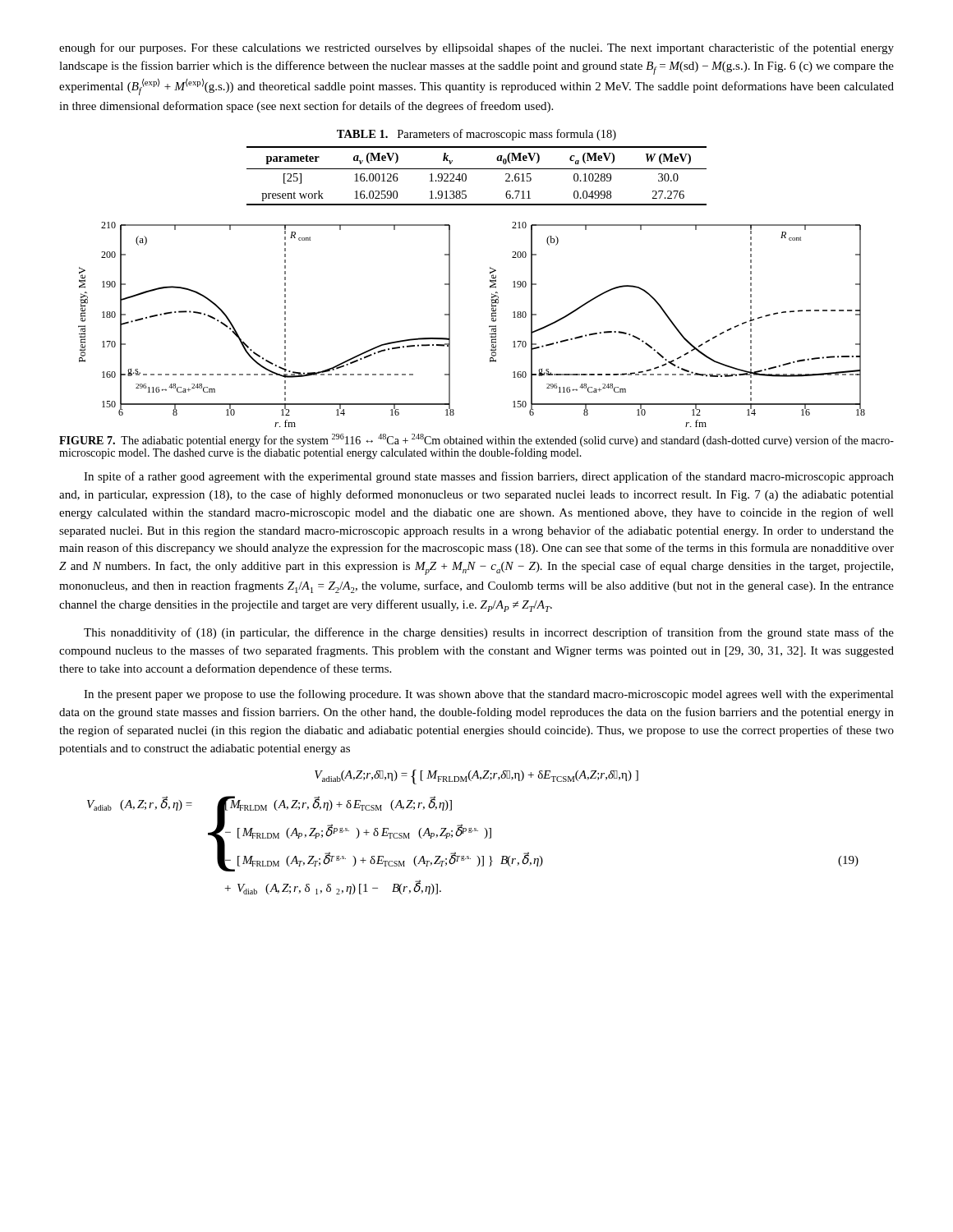Find the text block with the text "This nonadditivity of (18) (in particular,"
The image size is (953, 1232).
tap(476, 650)
